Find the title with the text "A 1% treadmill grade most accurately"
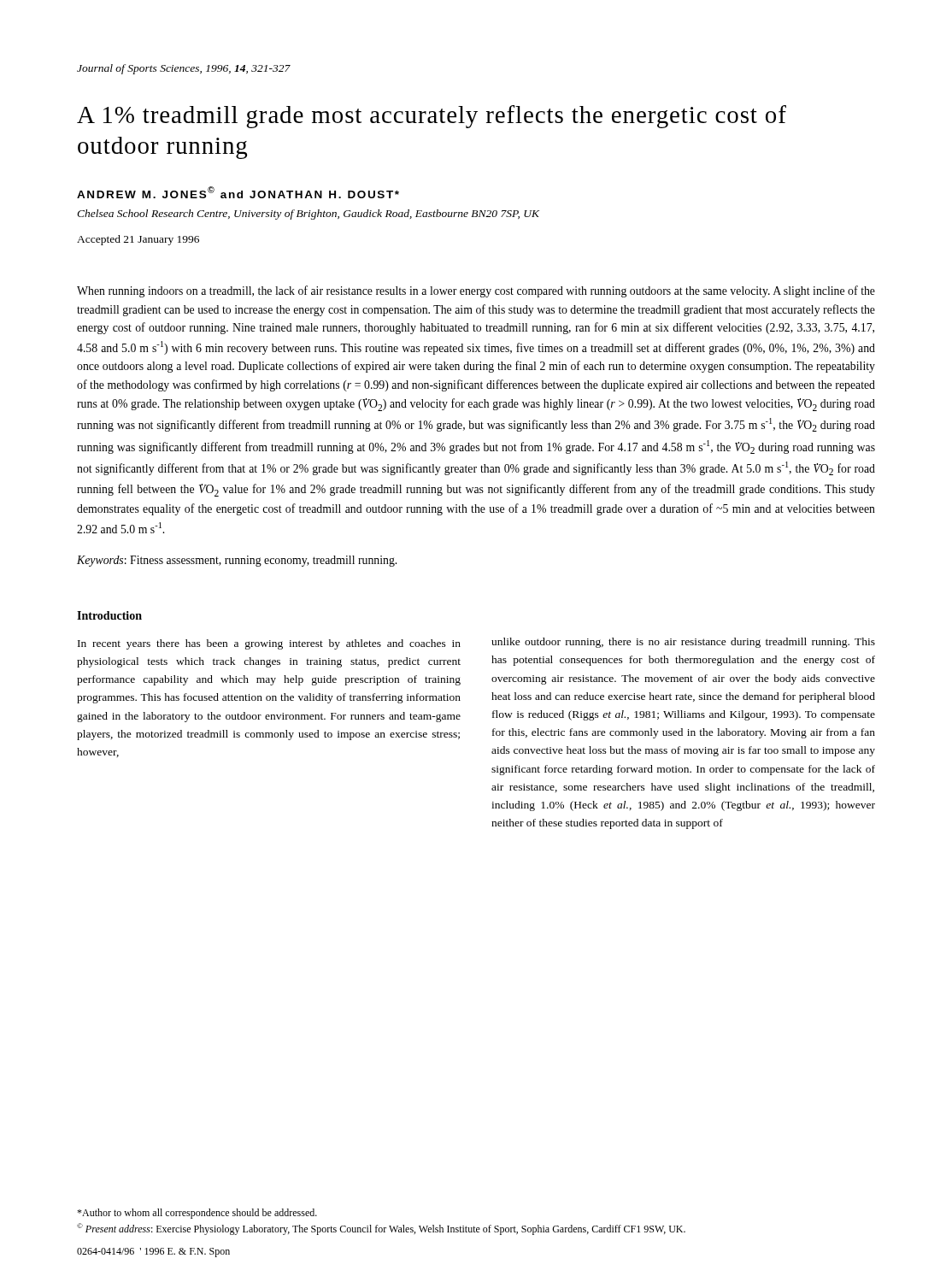The width and height of the screenshot is (952, 1282). [x=432, y=130]
